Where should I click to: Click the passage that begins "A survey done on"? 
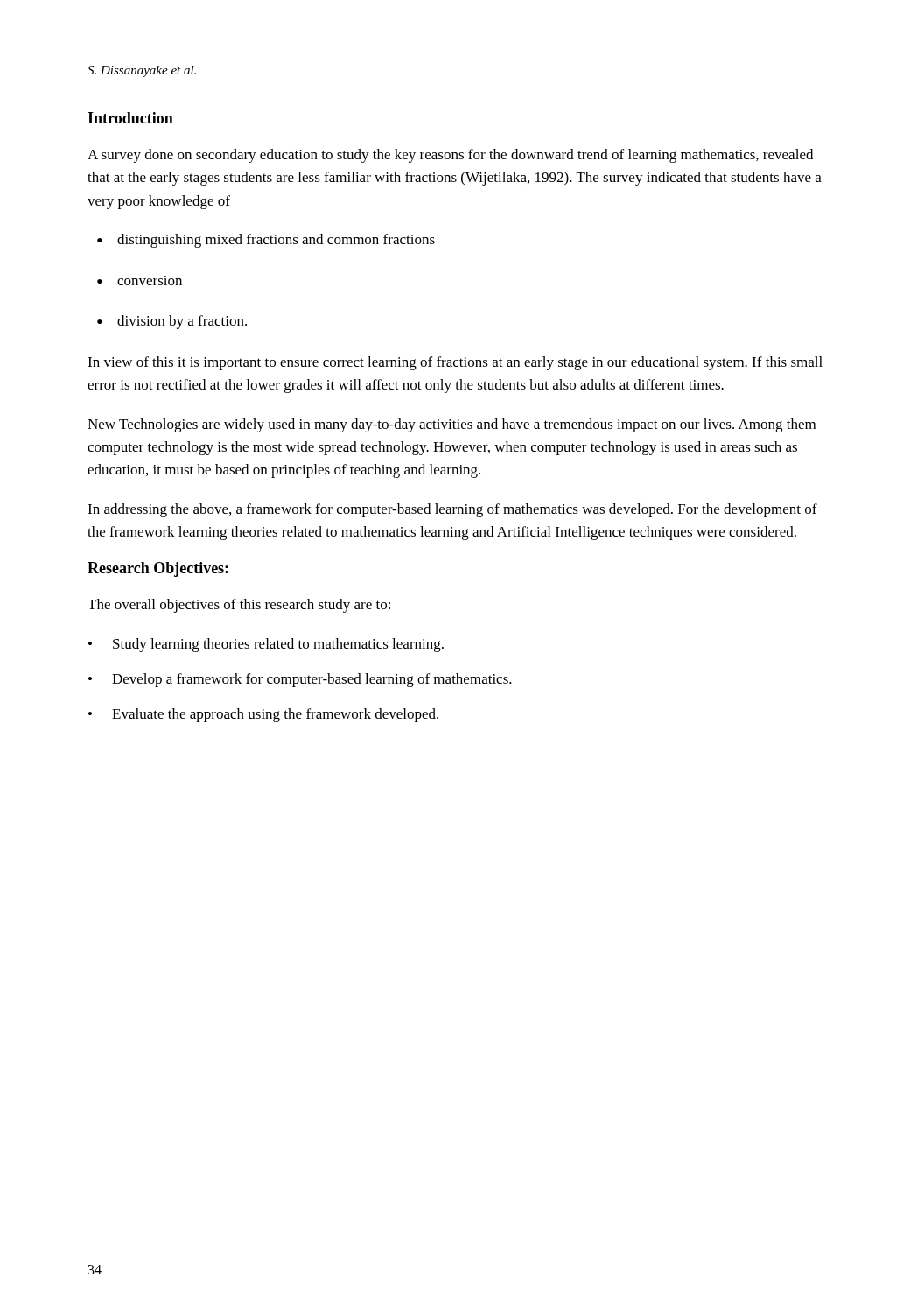click(x=454, y=178)
